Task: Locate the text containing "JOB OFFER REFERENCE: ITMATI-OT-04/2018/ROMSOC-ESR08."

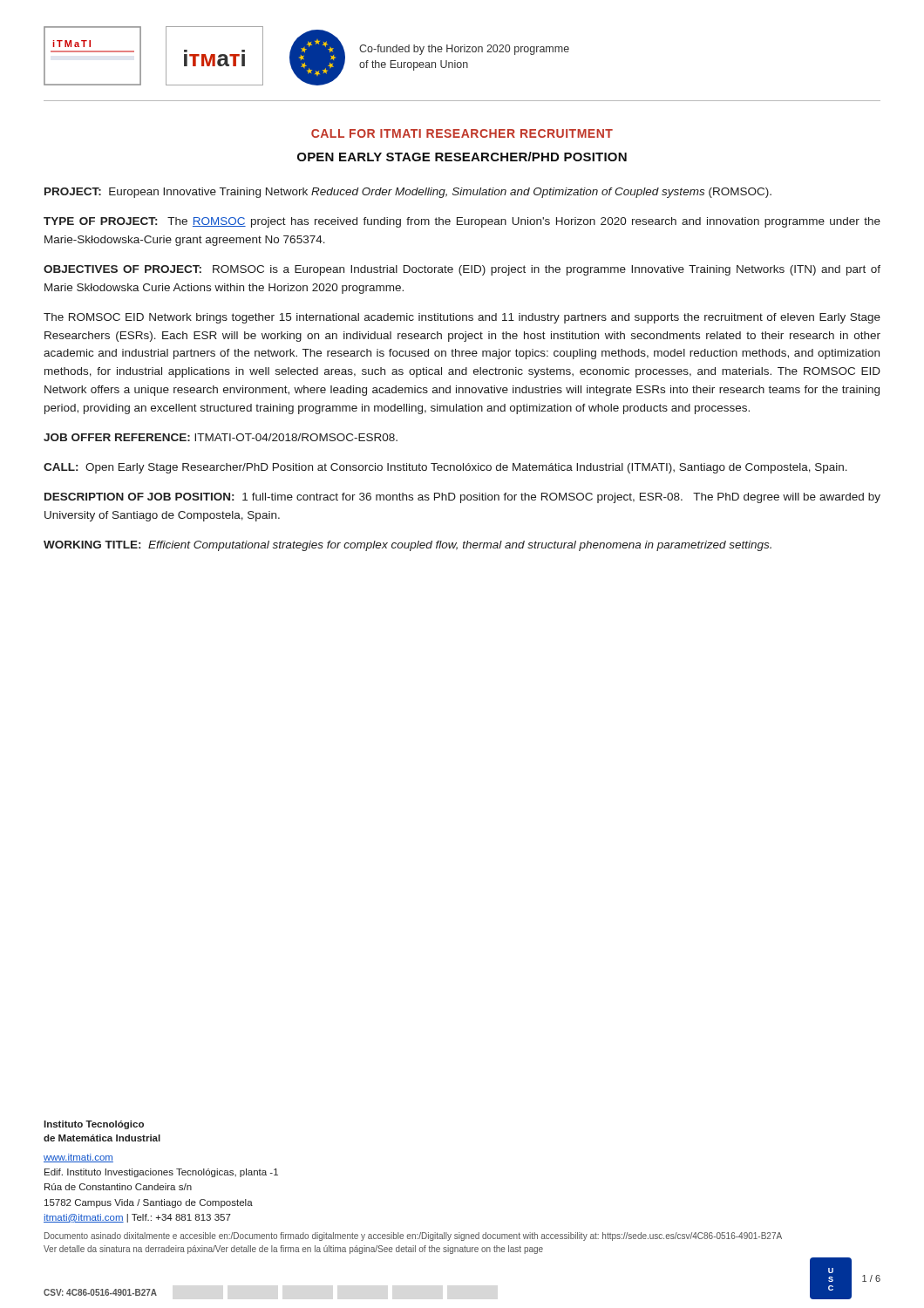Action: 221,437
